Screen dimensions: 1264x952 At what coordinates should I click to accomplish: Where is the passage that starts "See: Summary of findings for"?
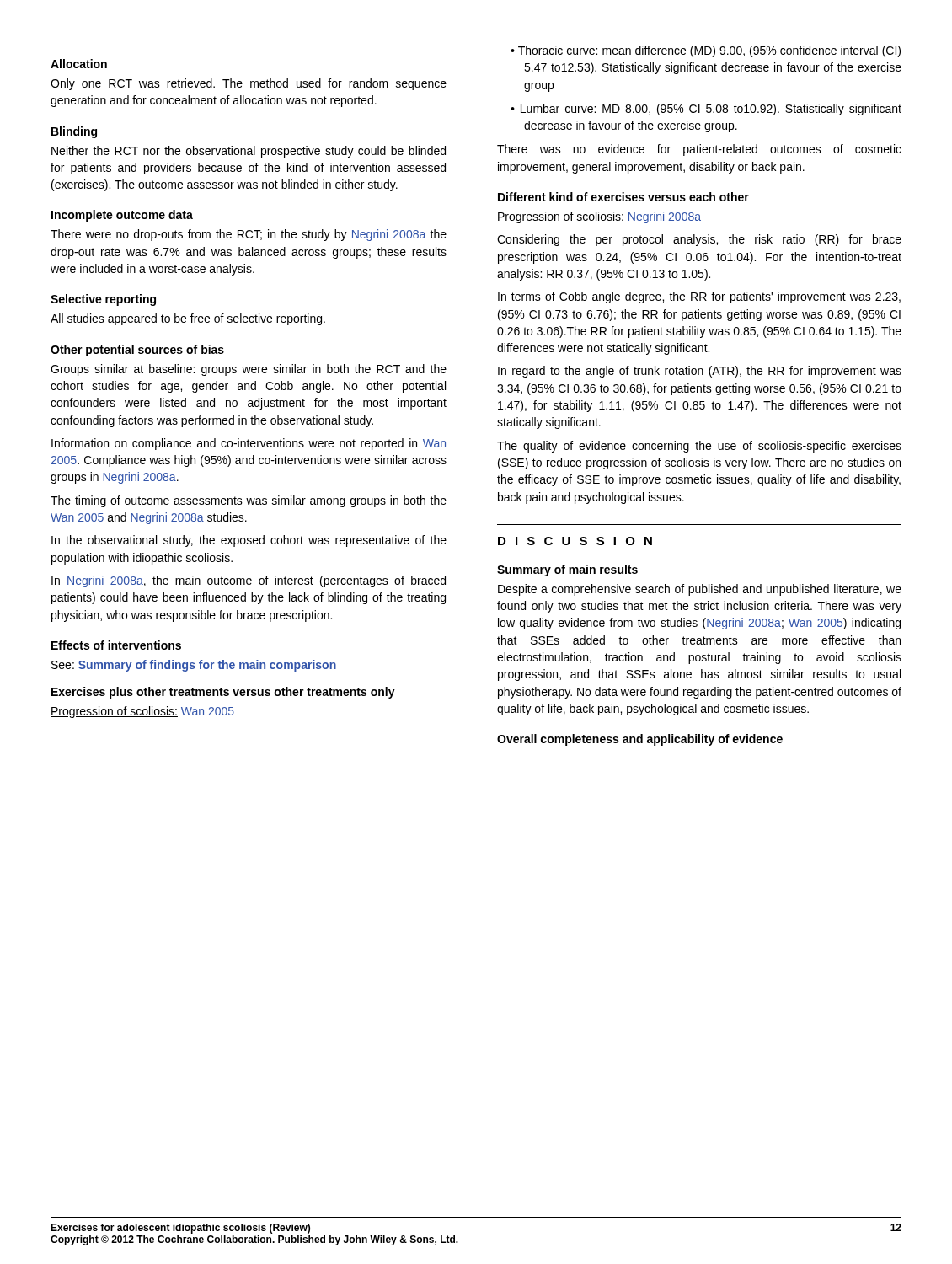[x=249, y=665]
